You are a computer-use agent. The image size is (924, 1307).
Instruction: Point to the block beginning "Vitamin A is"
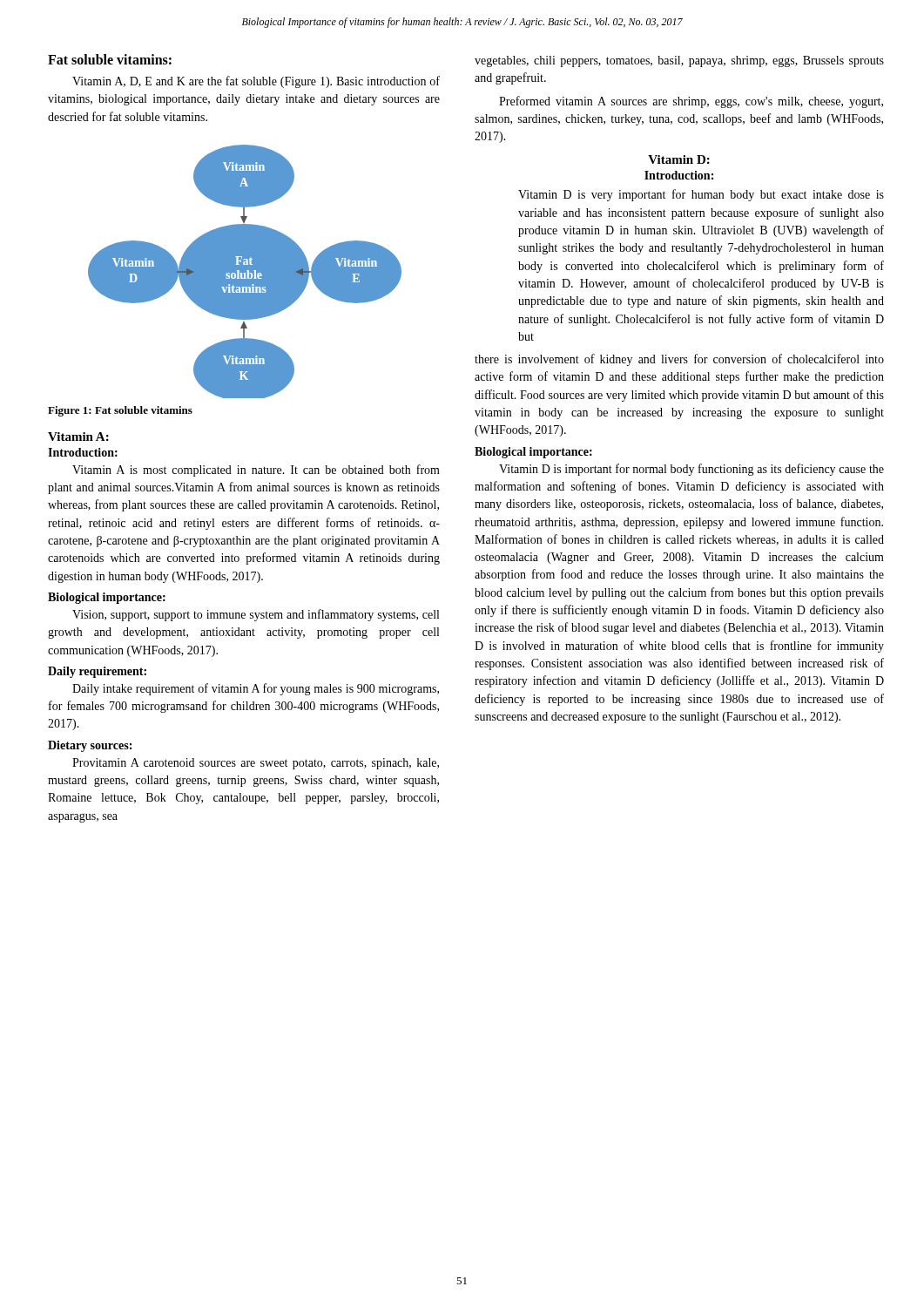[244, 524]
